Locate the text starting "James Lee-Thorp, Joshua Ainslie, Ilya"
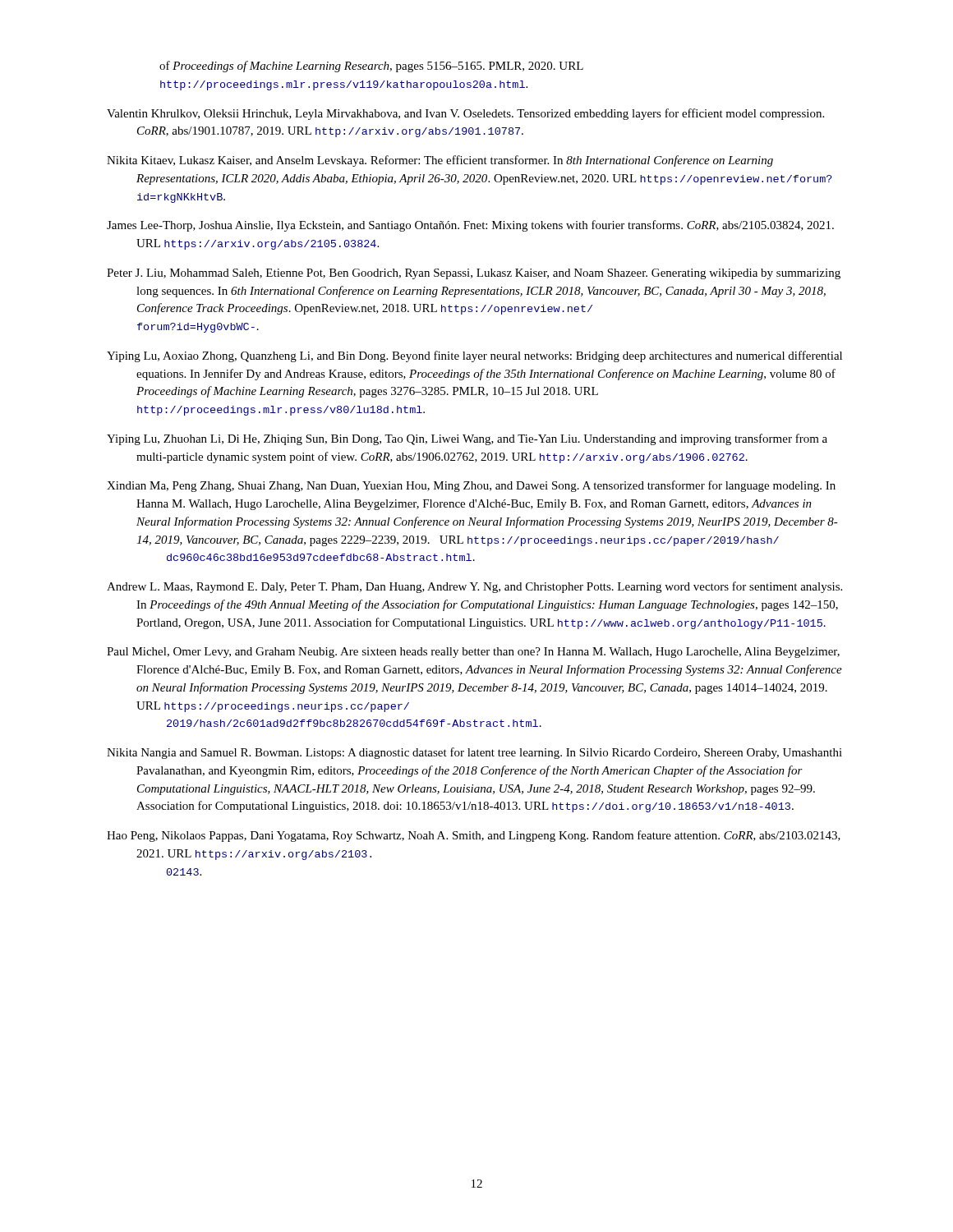This screenshot has height=1232, width=953. (x=471, y=235)
